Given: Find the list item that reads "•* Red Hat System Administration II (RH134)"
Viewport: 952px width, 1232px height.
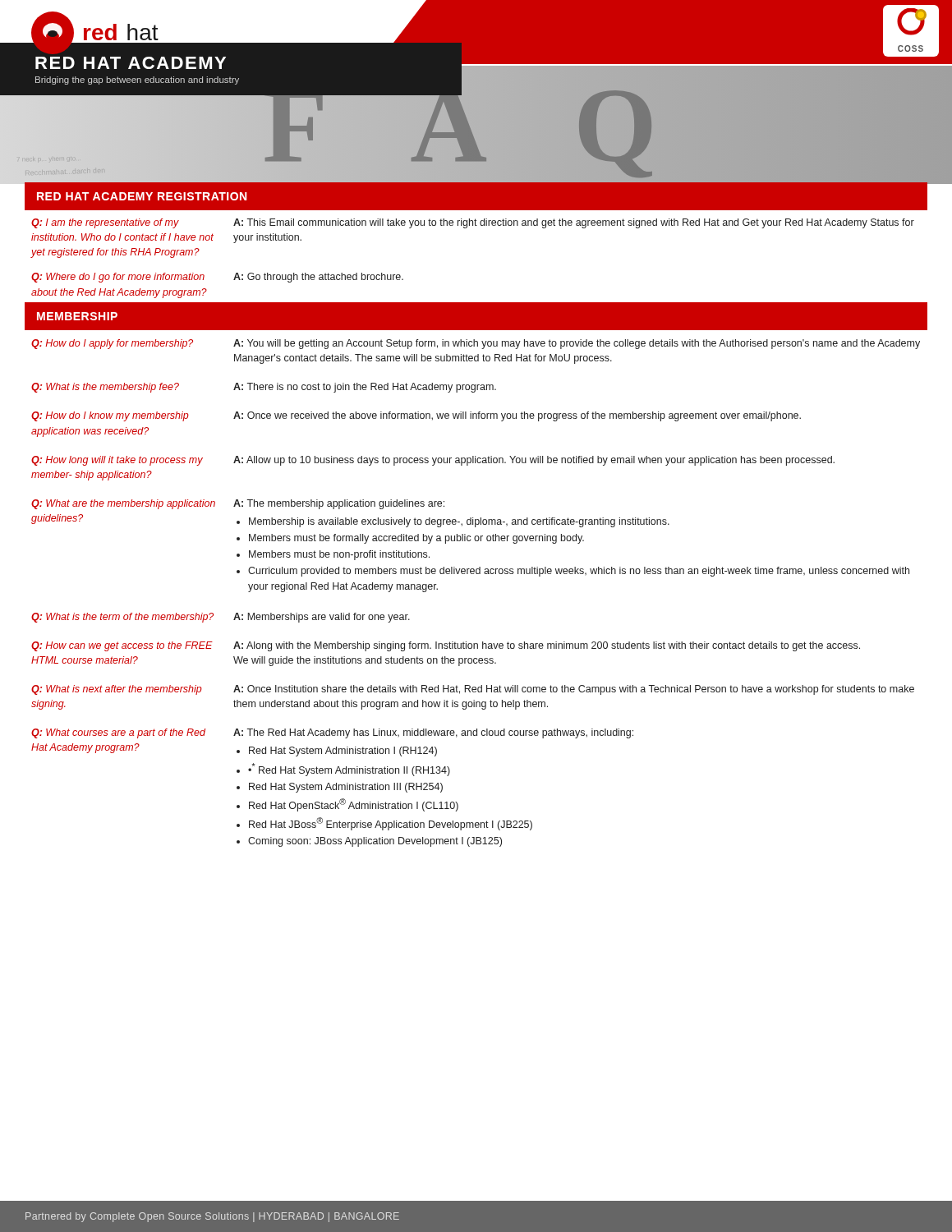Looking at the screenshot, I should (x=349, y=769).
